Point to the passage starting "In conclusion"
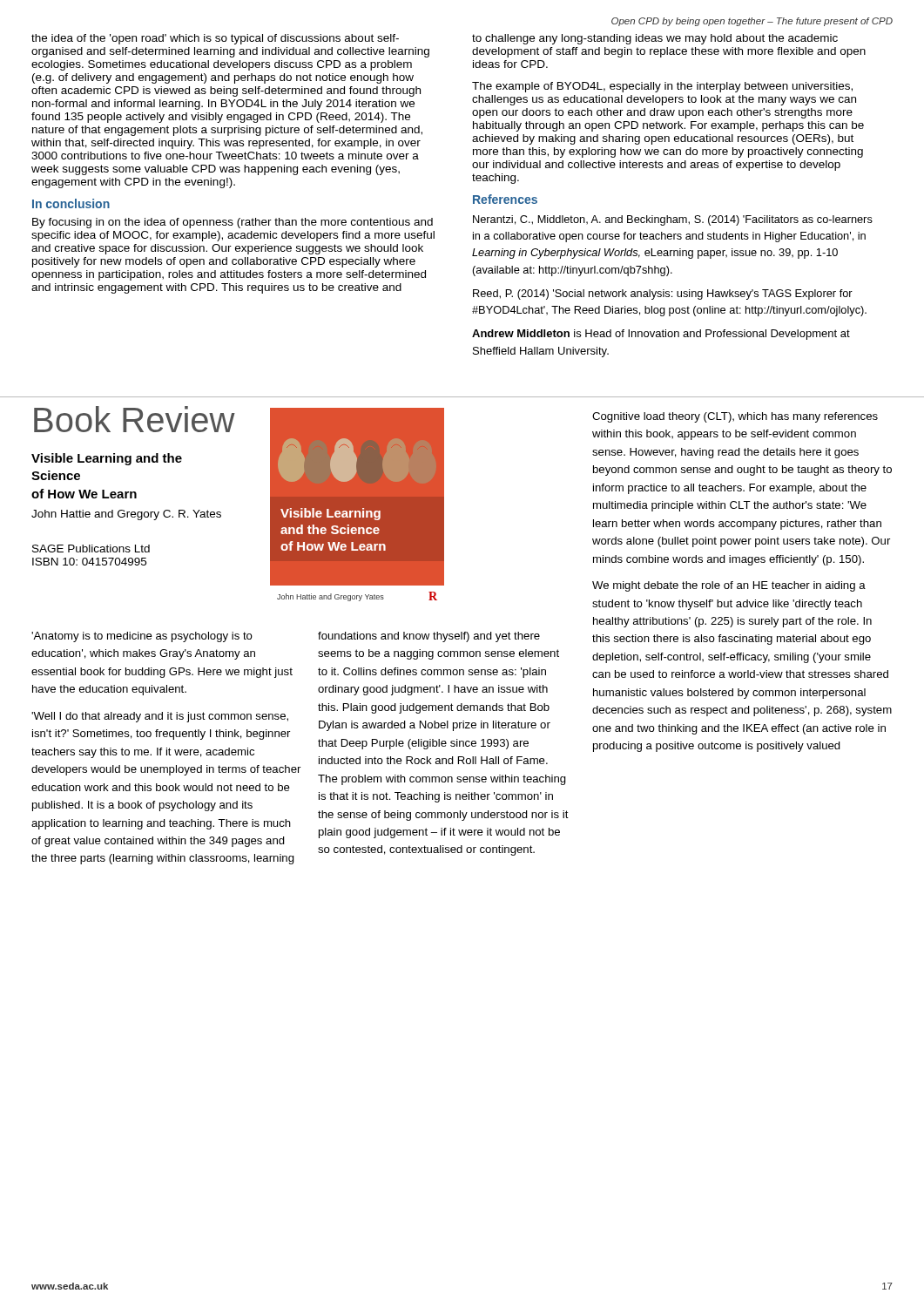This screenshot has width=924, height=1307. 71,204
